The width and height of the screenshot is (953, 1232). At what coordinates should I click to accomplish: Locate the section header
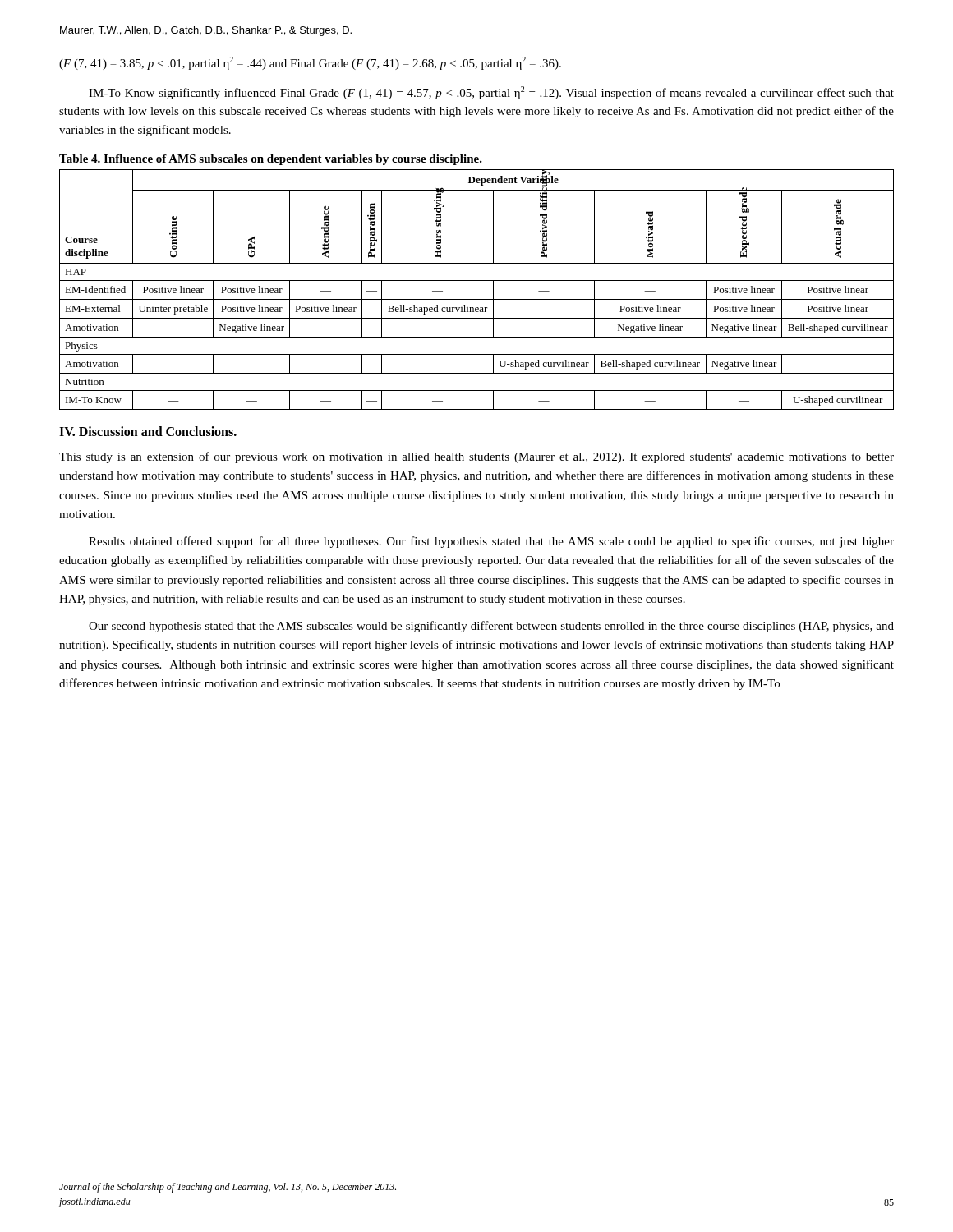pos(148,432)
